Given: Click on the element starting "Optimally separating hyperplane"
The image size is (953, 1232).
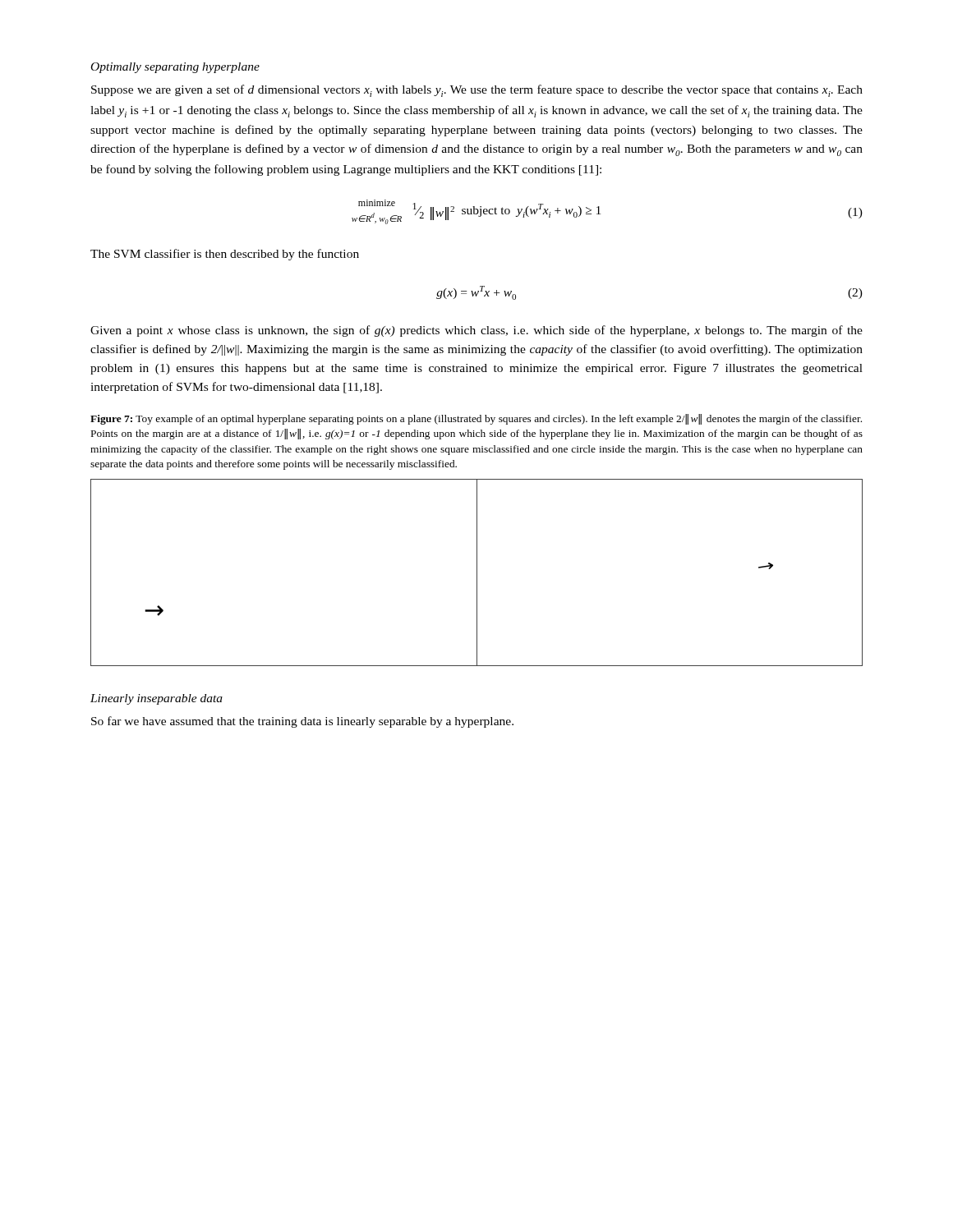Looking at the screenshot, I should tap(175, 66).
